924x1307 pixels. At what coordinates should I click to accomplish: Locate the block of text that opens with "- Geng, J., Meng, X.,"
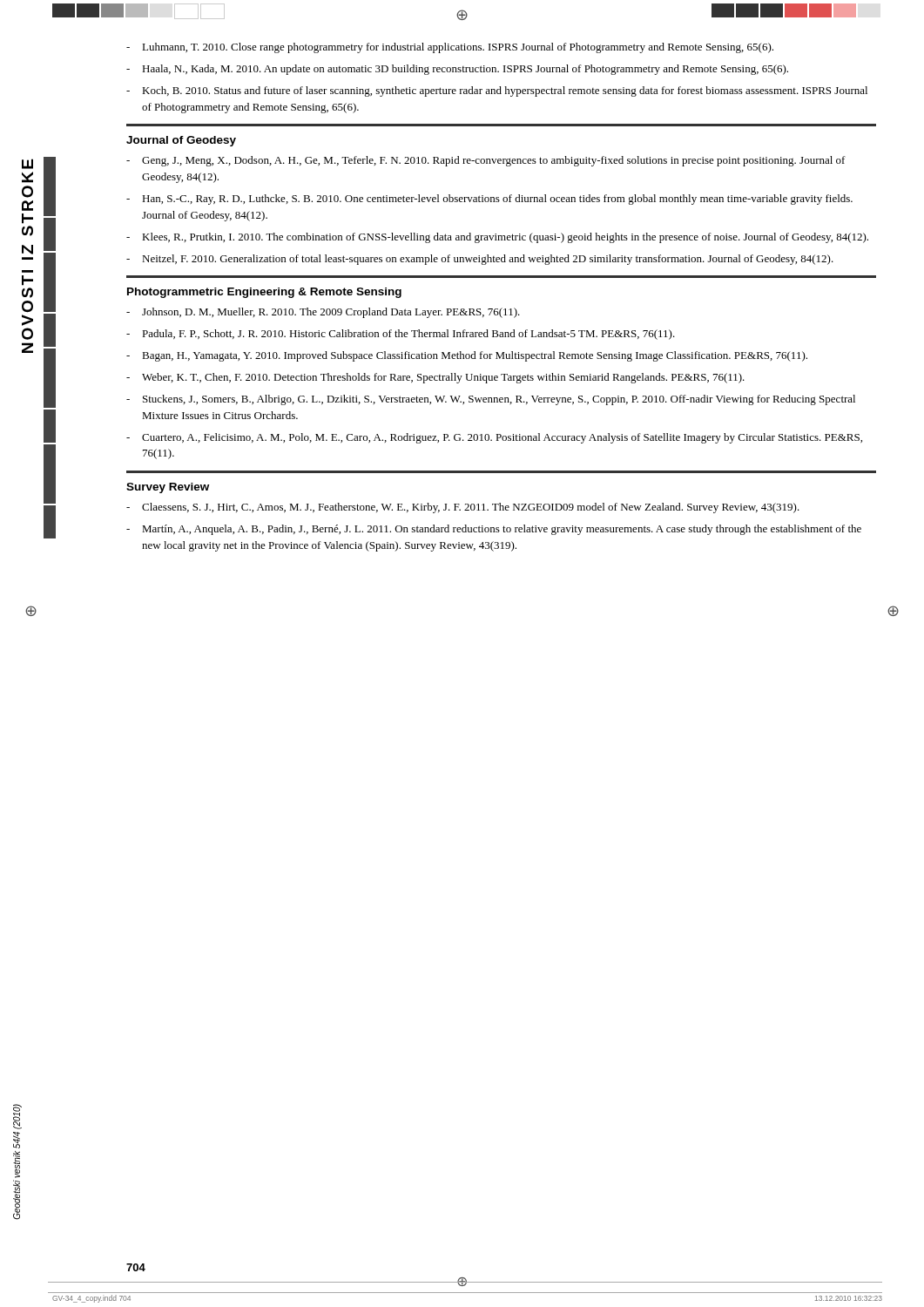click(501, 169)
